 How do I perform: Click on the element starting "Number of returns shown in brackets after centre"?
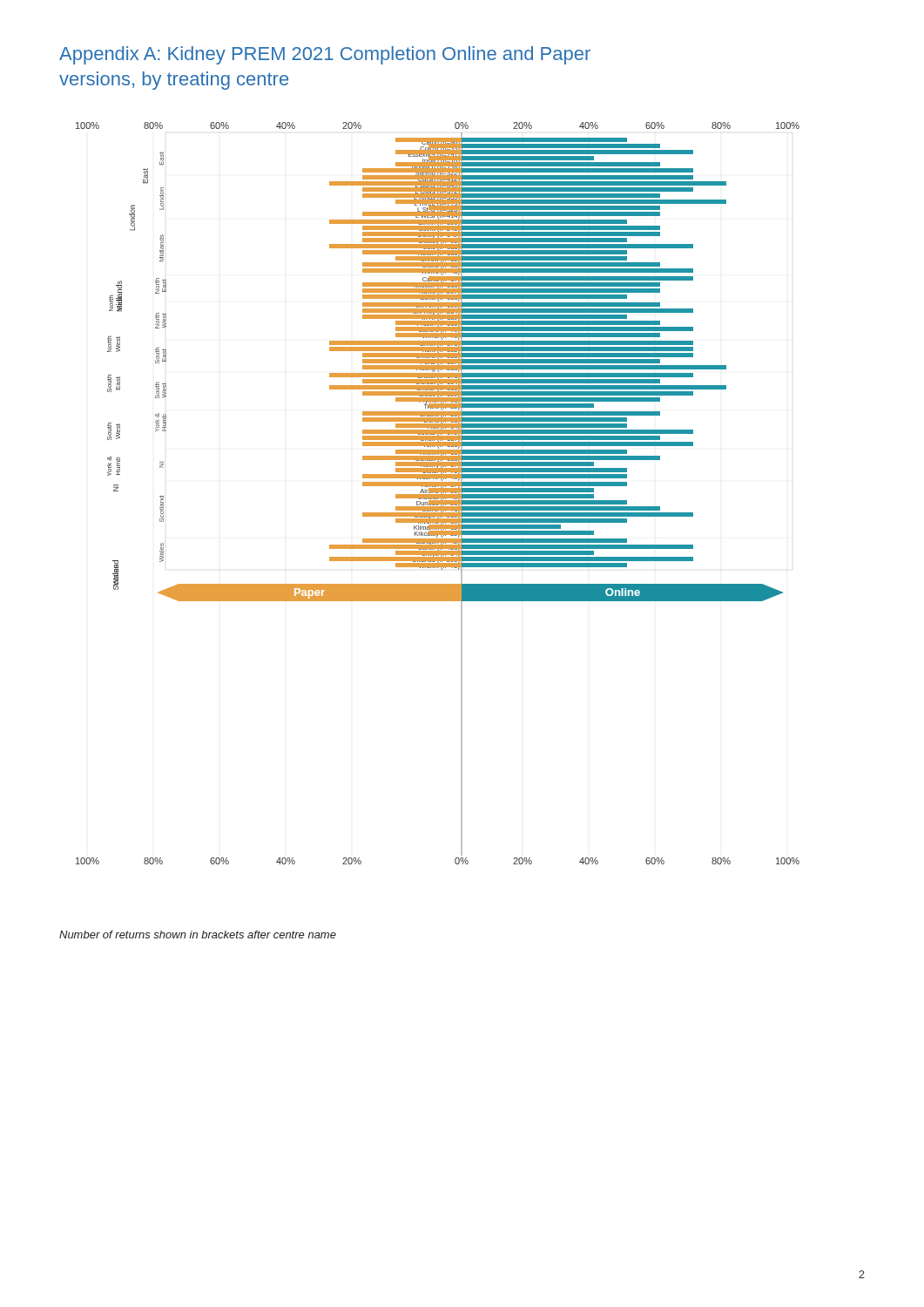tap(198, 935)
